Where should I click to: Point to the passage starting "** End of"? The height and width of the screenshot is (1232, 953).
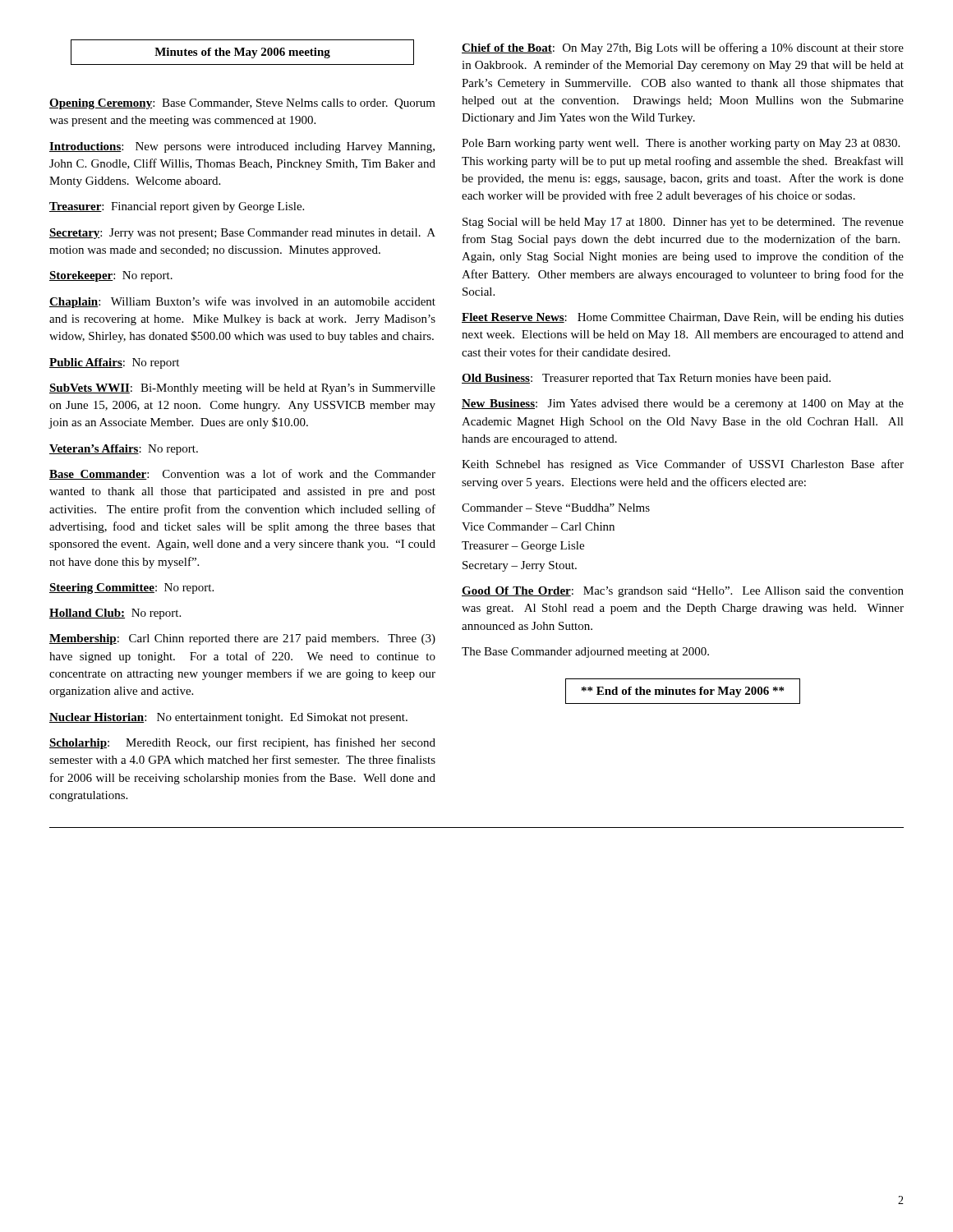click(x=683, y=691)
